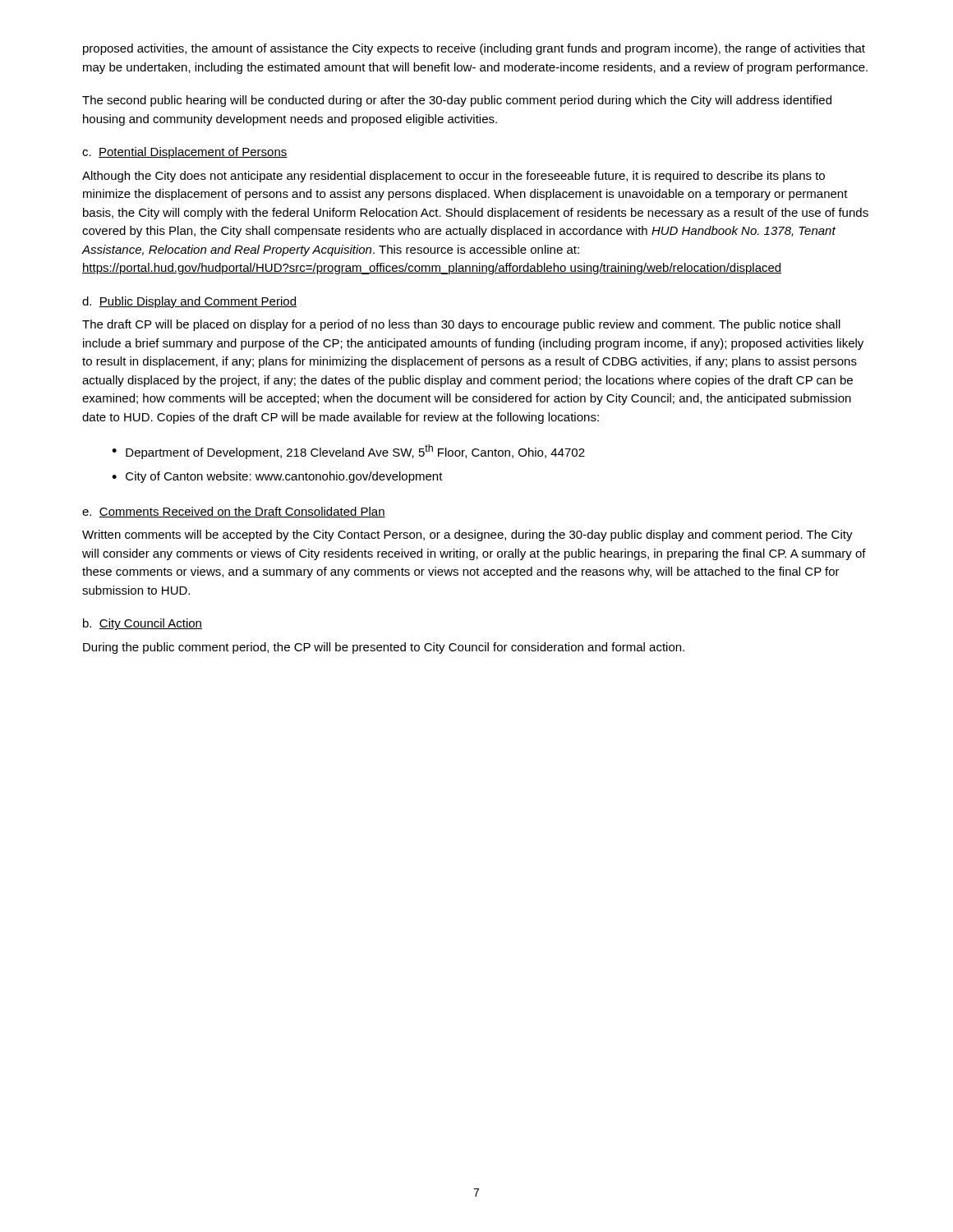953x1232 pixels.
Task: Find the section header containing "c. Potential Displacement of Persons"
Action: coord(185,152)
